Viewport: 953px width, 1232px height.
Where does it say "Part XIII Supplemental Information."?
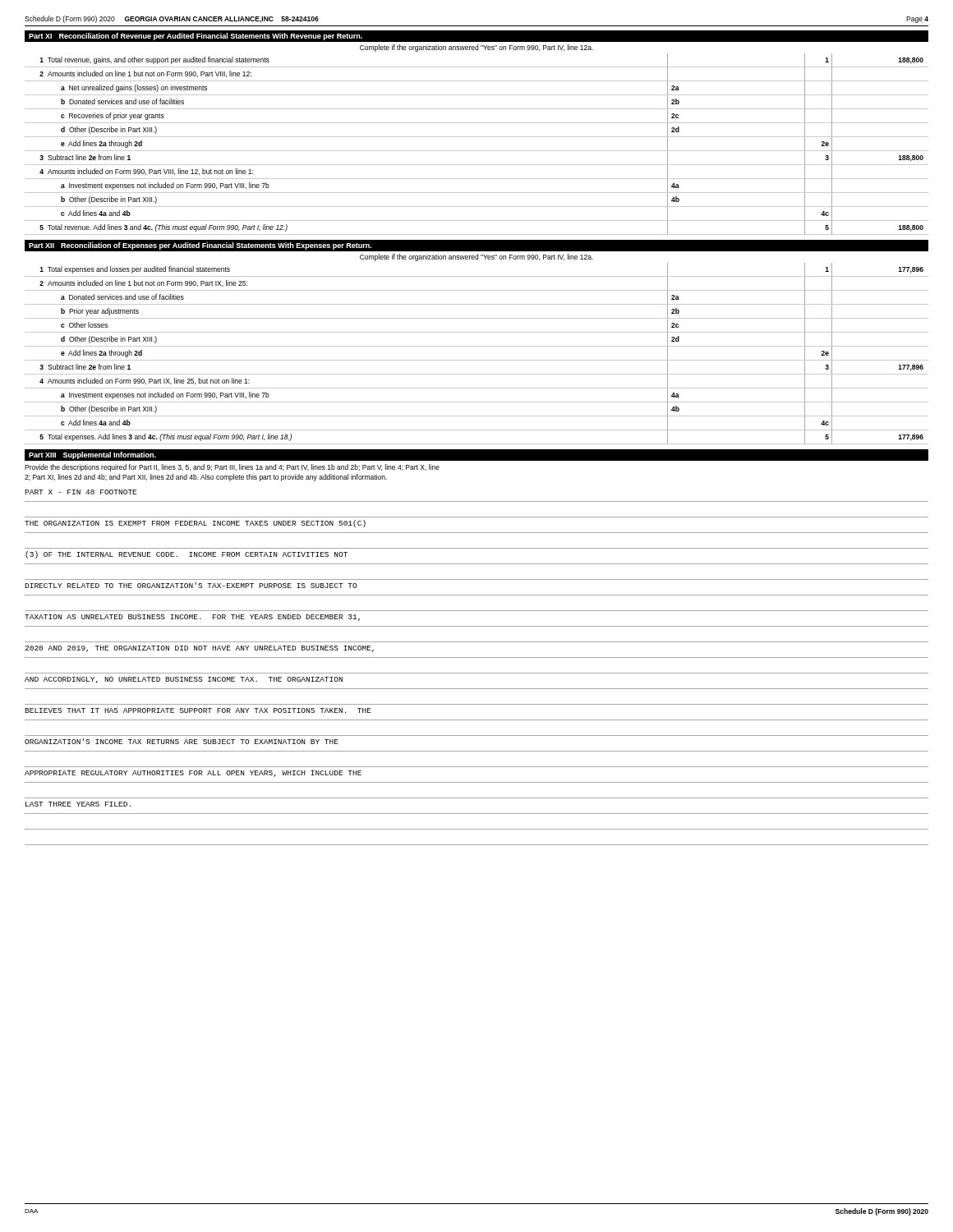tap(92, 455)
